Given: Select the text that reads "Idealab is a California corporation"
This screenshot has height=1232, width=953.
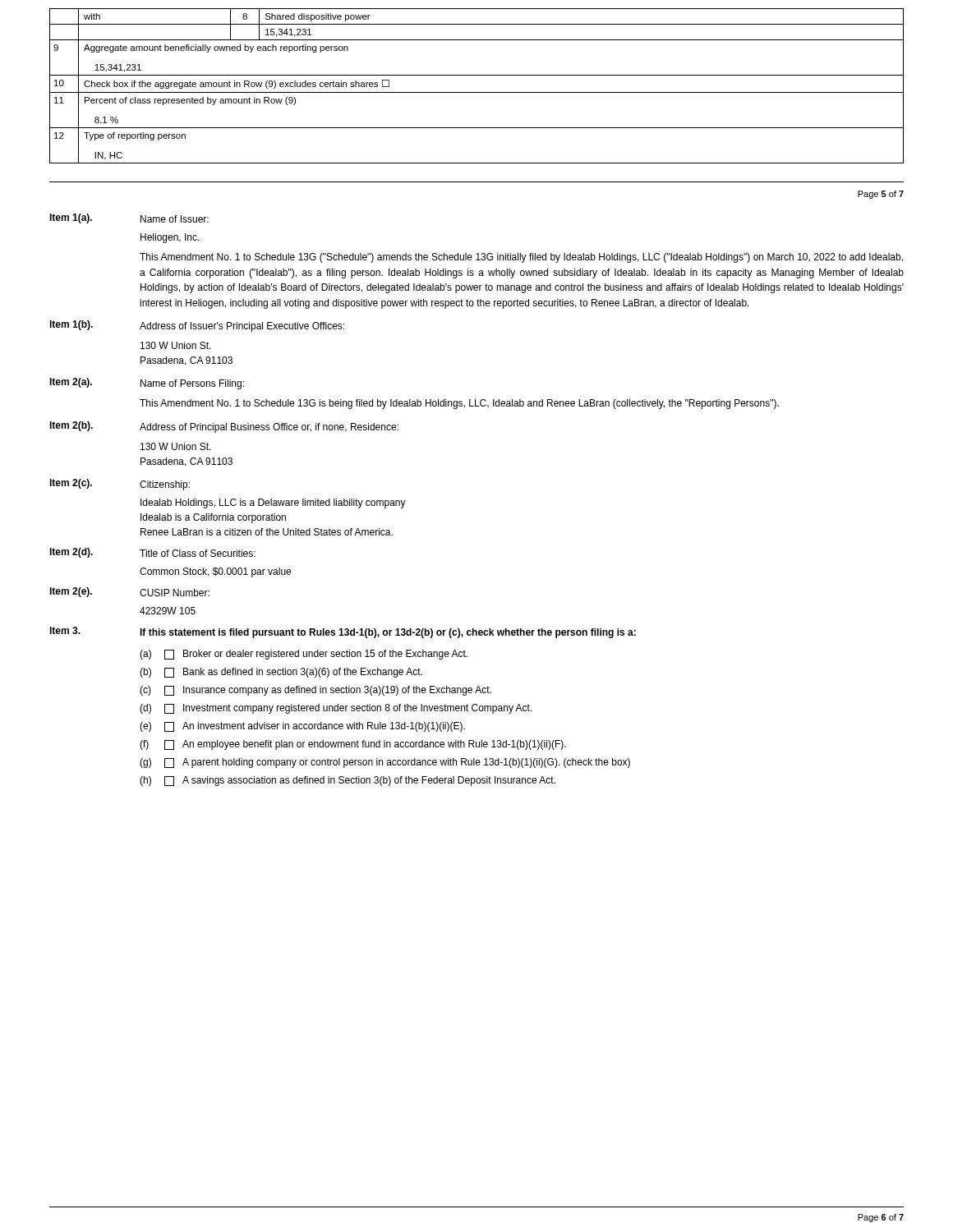Looking at the screenshot, I should coord(213,517).
